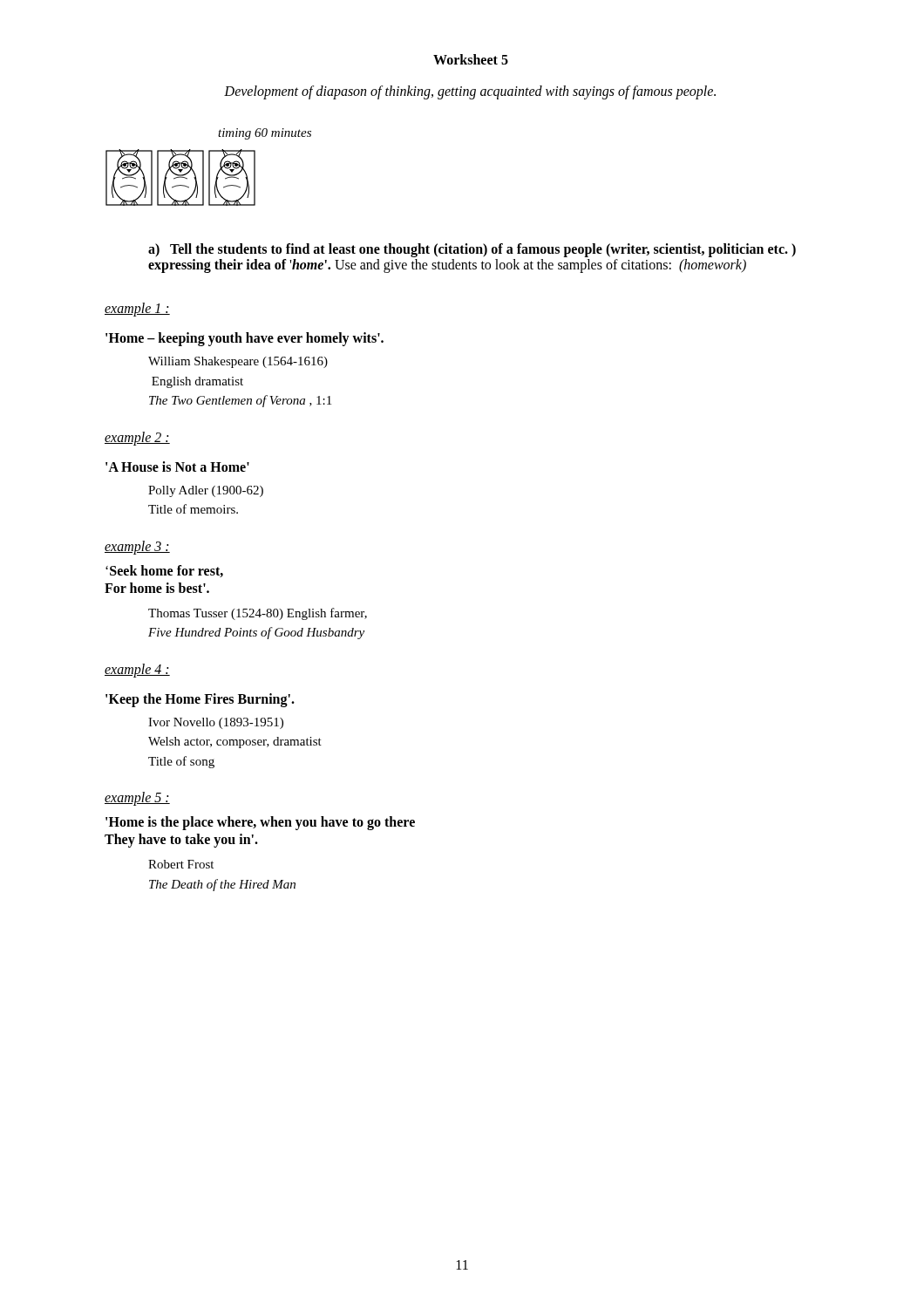Click the passage that begins "'Home is the place where, when"
This screenshot has height=1308, width=924.
(x=260, y=823)
